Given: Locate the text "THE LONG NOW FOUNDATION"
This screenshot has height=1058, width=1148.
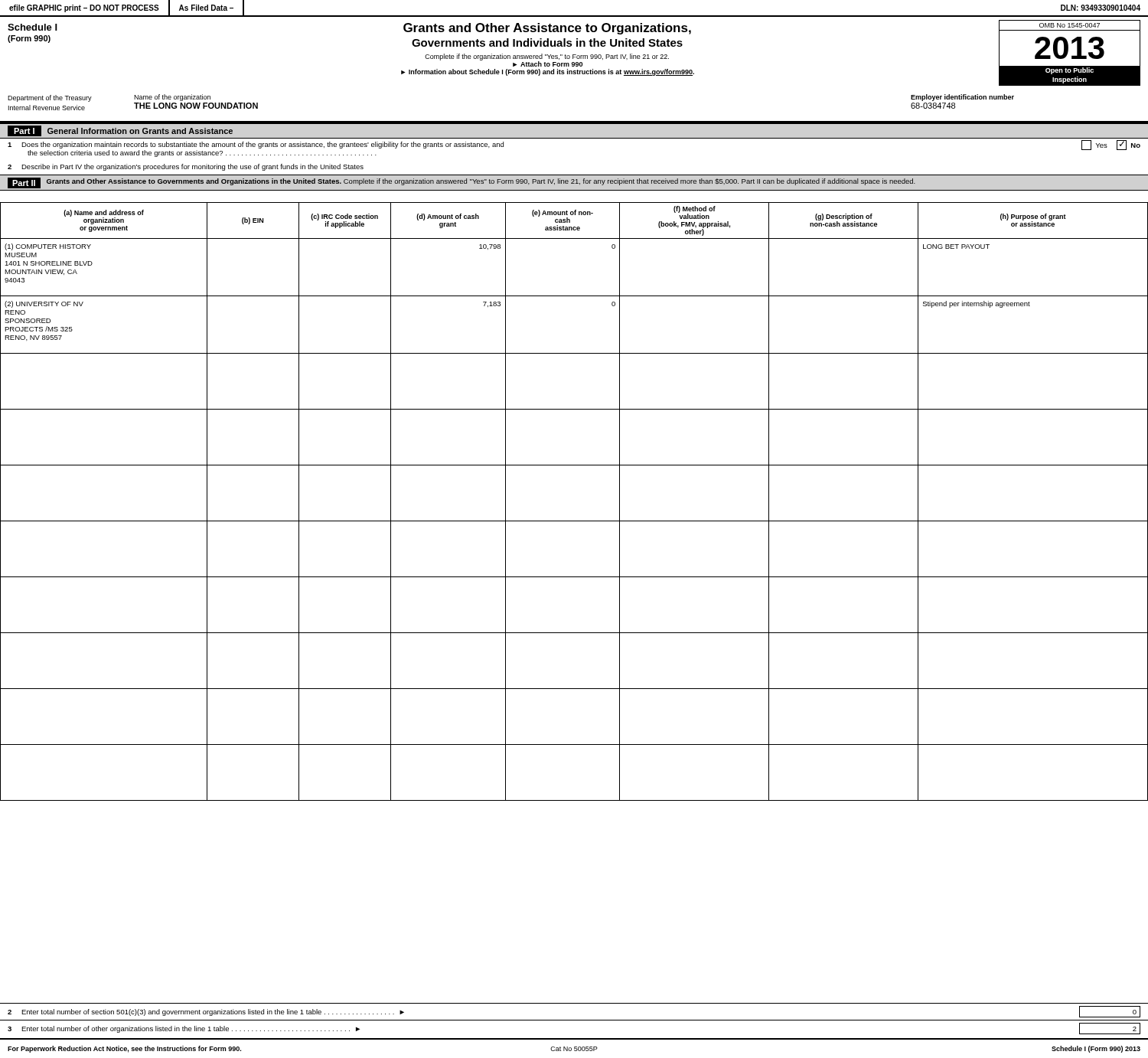Looking at the screenshot, I should 196,106.
